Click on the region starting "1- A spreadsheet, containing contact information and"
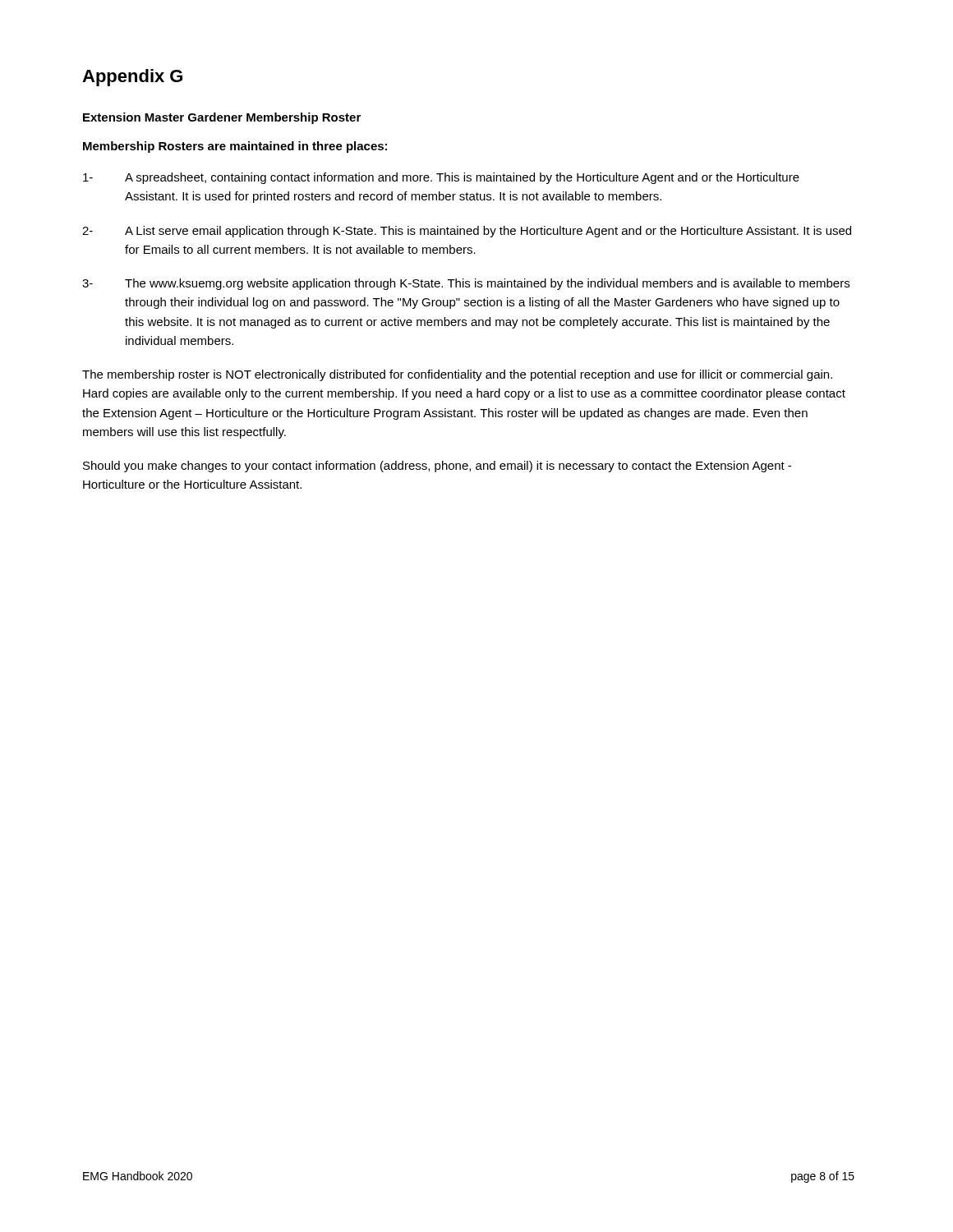This screenshot has width=953, height=1232. (x=468, y=187)
